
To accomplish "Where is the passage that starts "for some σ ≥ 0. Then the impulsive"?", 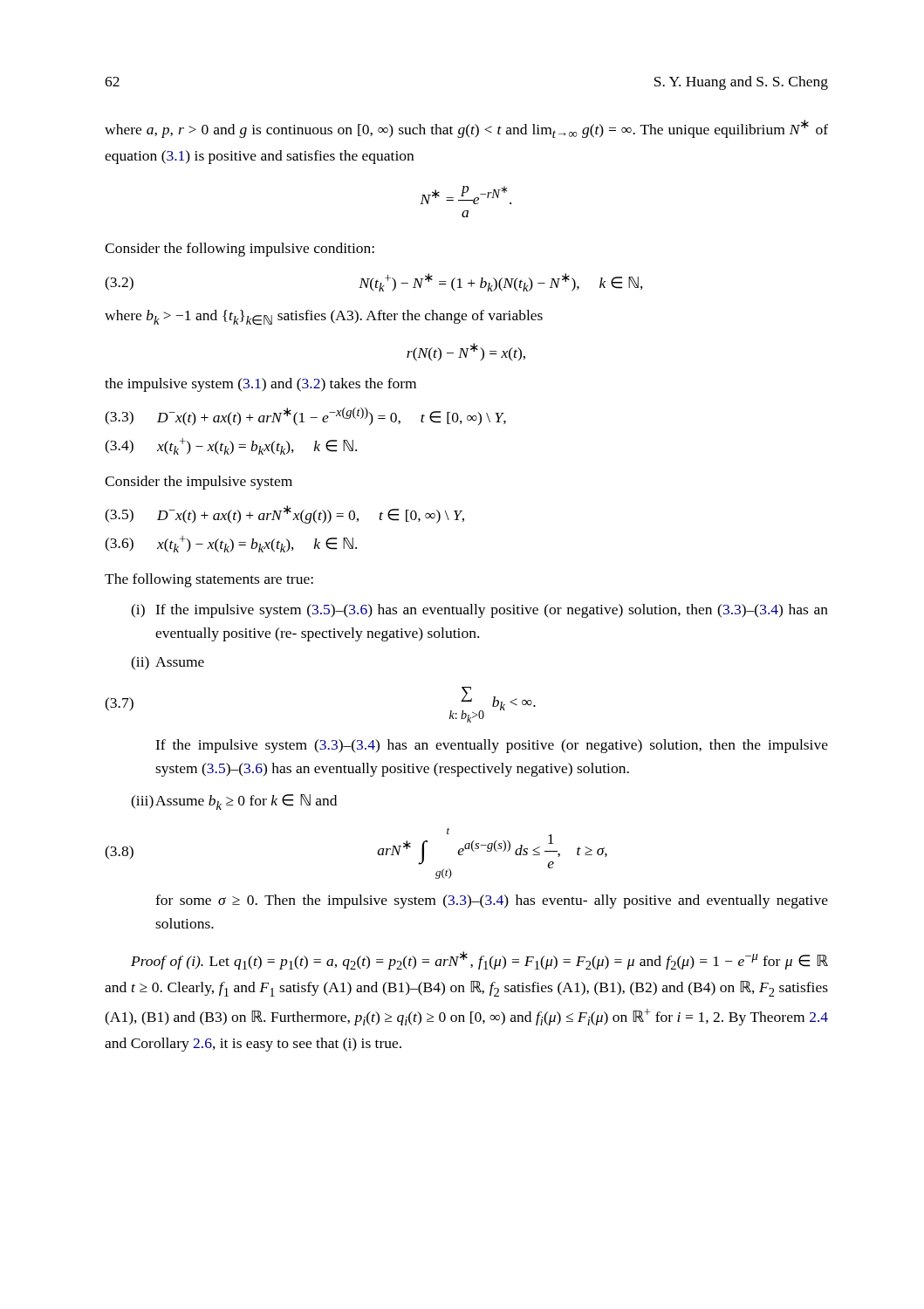I will pos(492,912).
